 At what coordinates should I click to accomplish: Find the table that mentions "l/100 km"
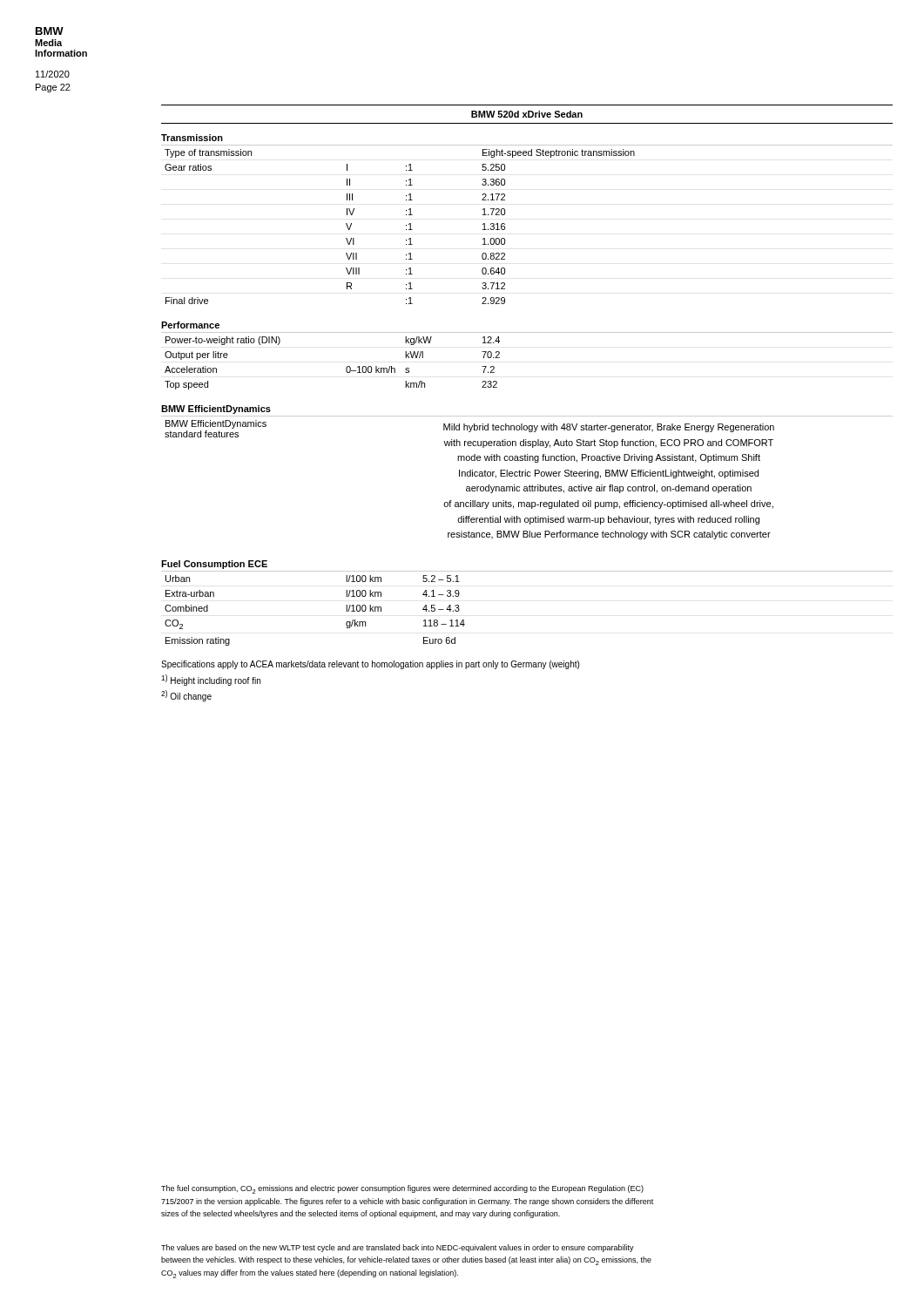point(527,609)
